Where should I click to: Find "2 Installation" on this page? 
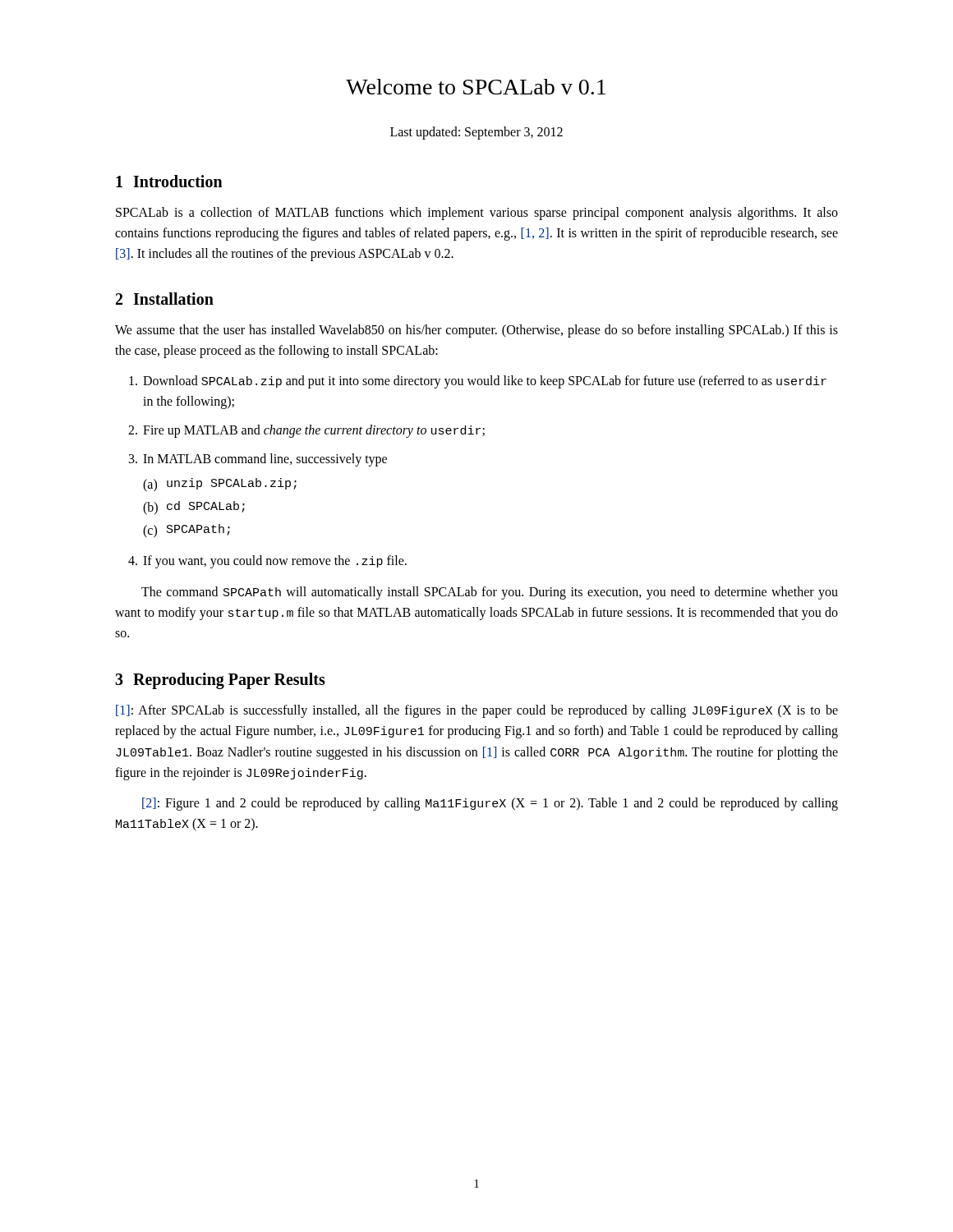point(164,300)
